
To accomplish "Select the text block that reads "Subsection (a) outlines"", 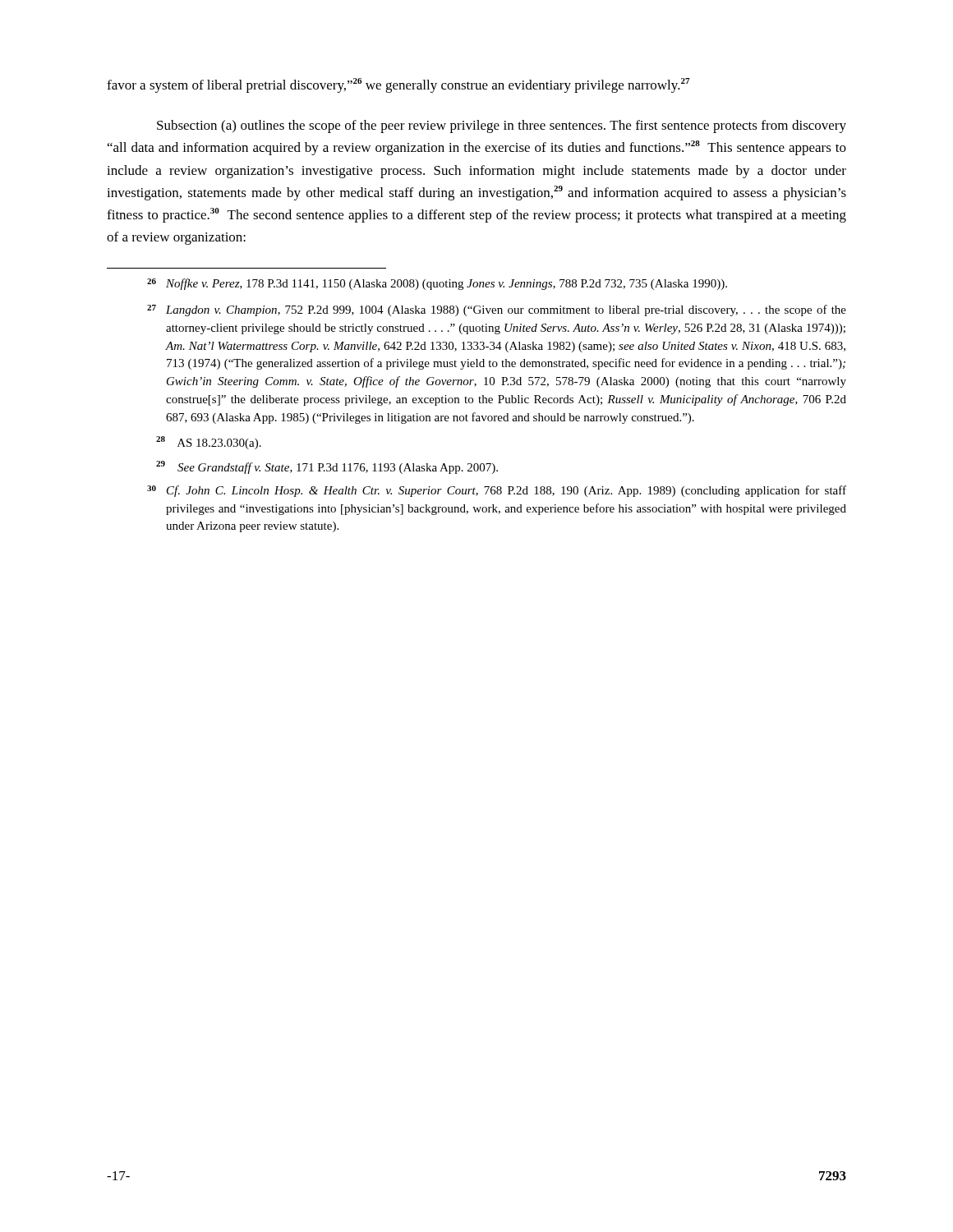I will (476, 181).
